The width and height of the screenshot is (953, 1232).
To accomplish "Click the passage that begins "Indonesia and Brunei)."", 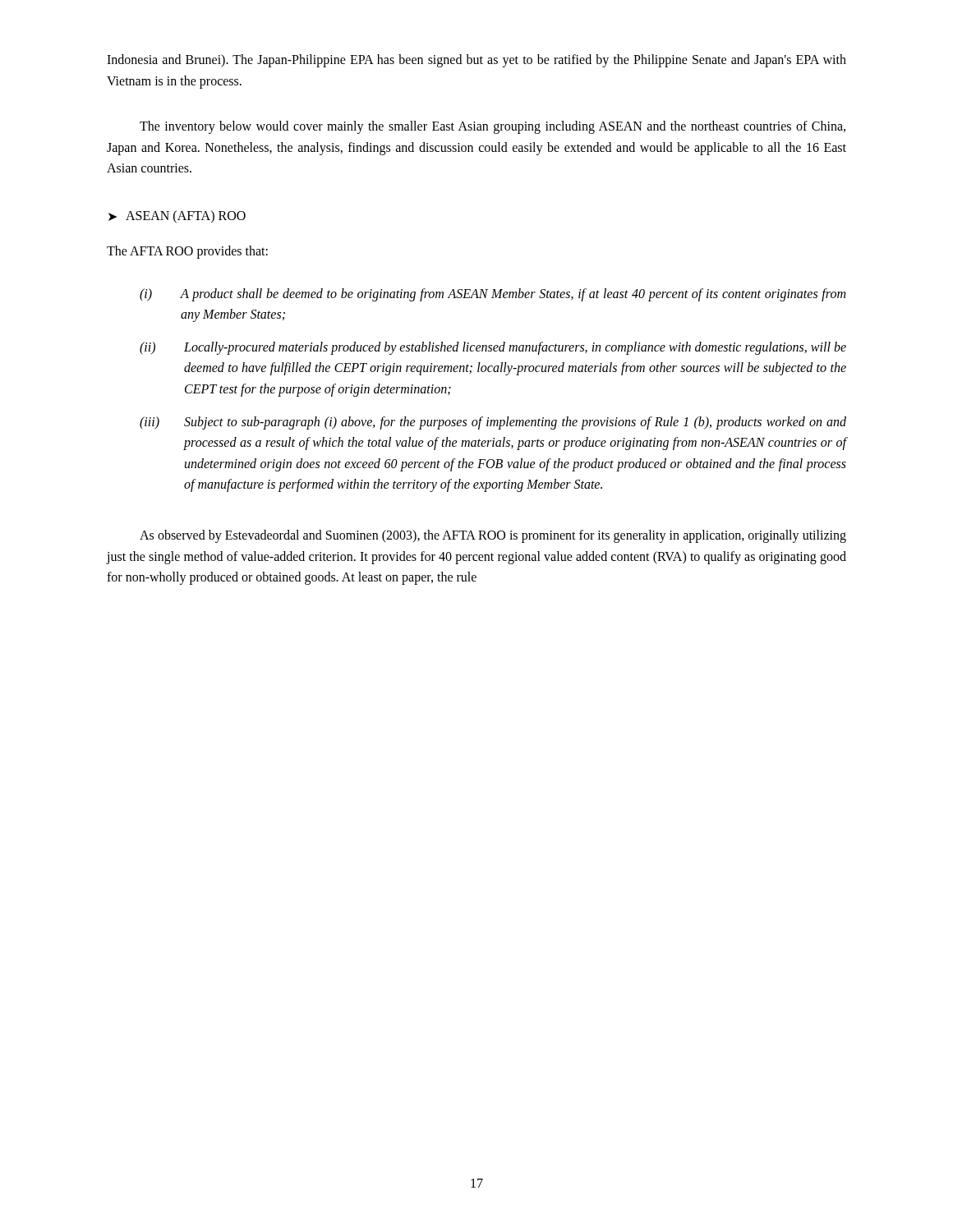I will [476, 70].
